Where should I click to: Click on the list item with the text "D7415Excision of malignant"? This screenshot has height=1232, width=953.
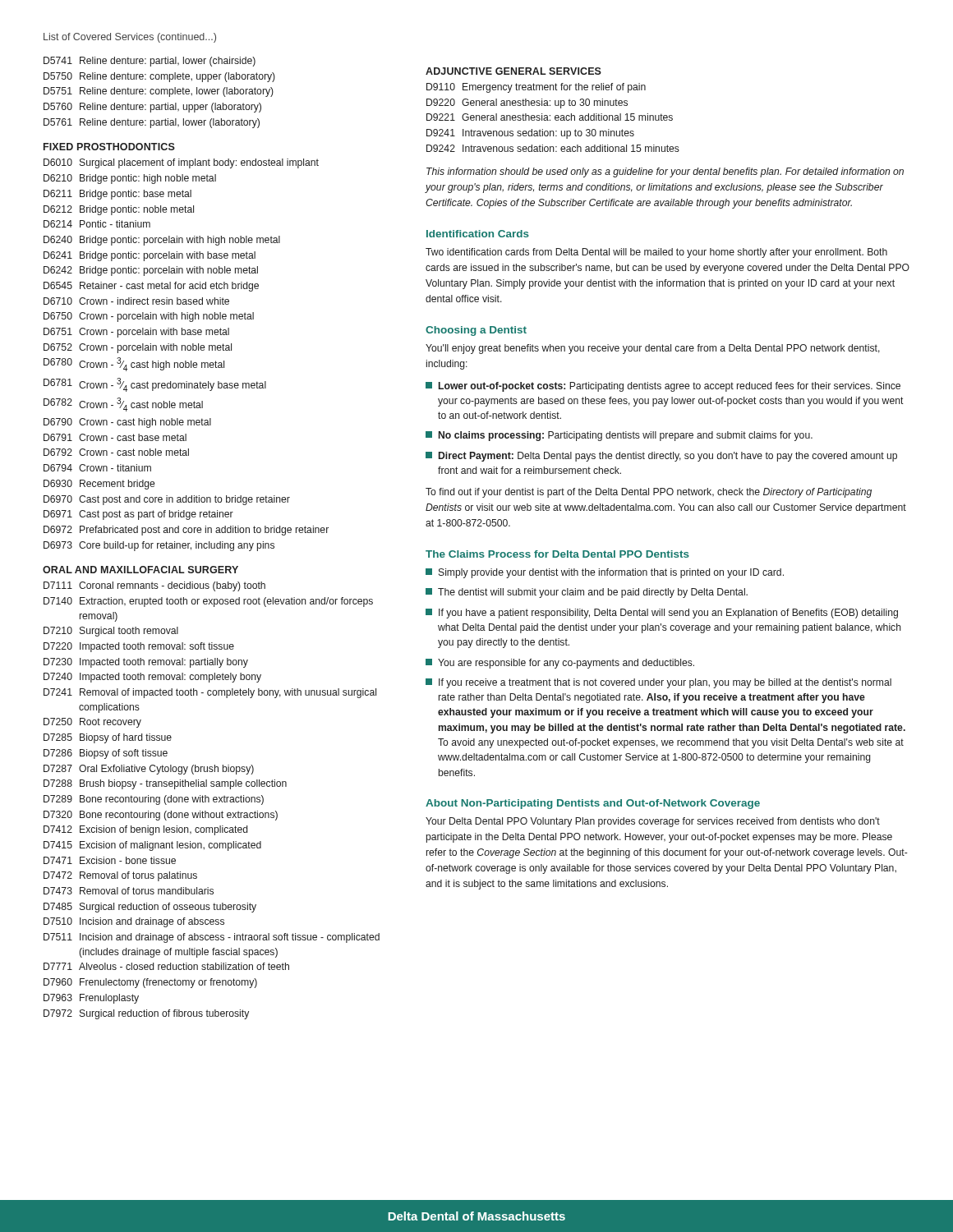pyautogui.click(x=152, y=846)
